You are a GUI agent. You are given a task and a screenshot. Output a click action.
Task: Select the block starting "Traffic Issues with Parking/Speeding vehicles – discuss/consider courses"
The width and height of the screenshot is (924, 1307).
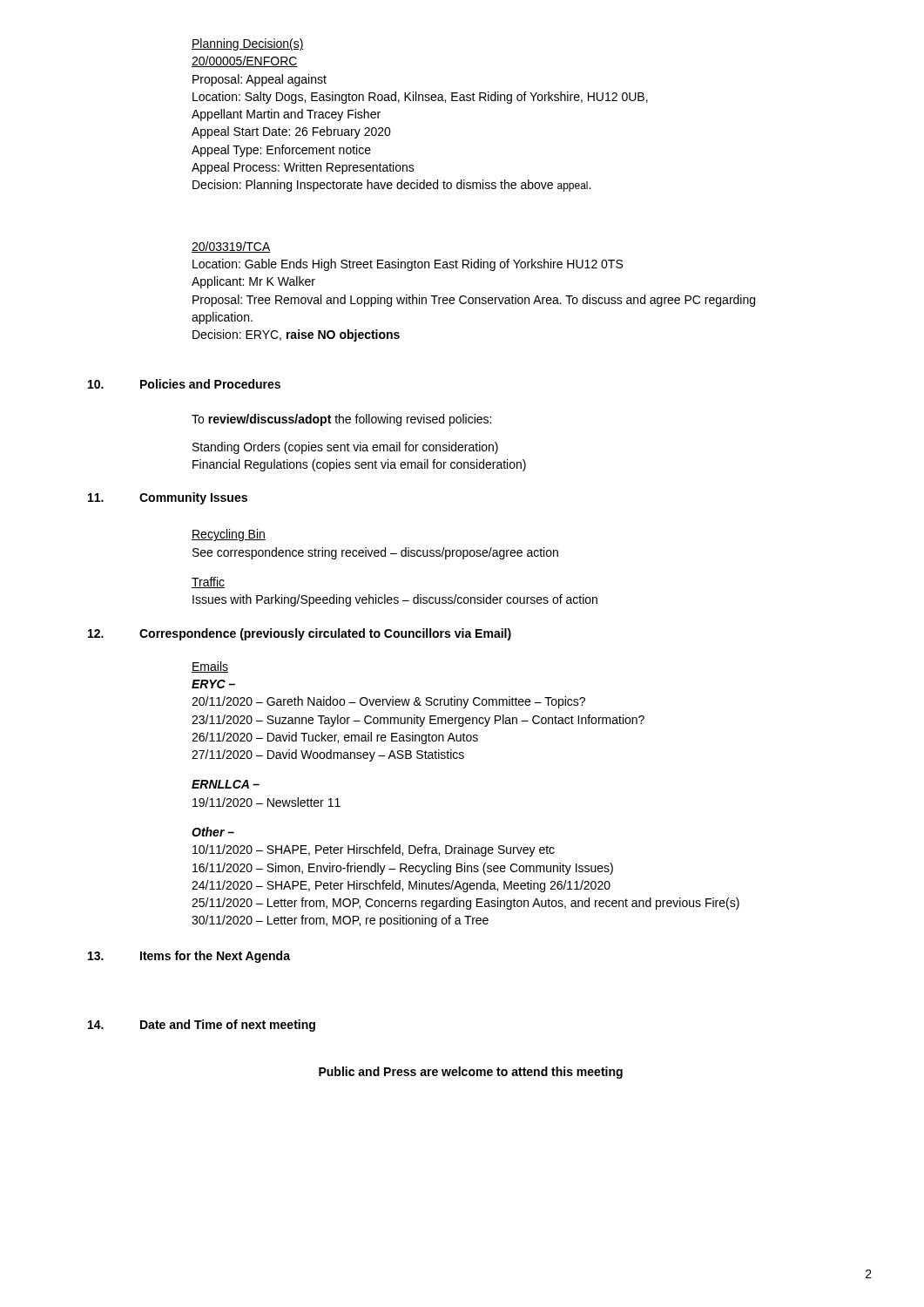click(x=523, y=591)
